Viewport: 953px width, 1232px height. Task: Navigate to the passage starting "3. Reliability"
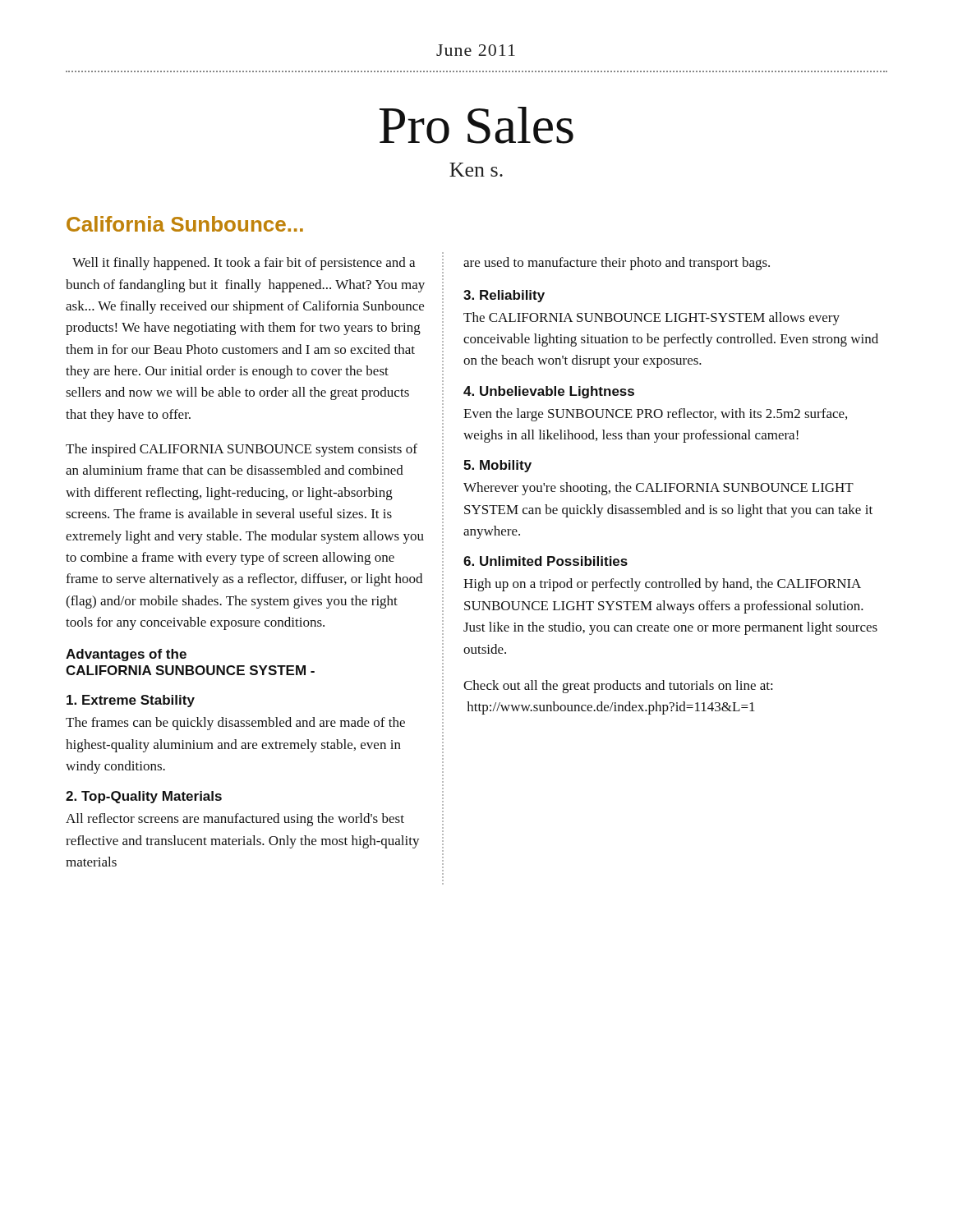(504, 295)
